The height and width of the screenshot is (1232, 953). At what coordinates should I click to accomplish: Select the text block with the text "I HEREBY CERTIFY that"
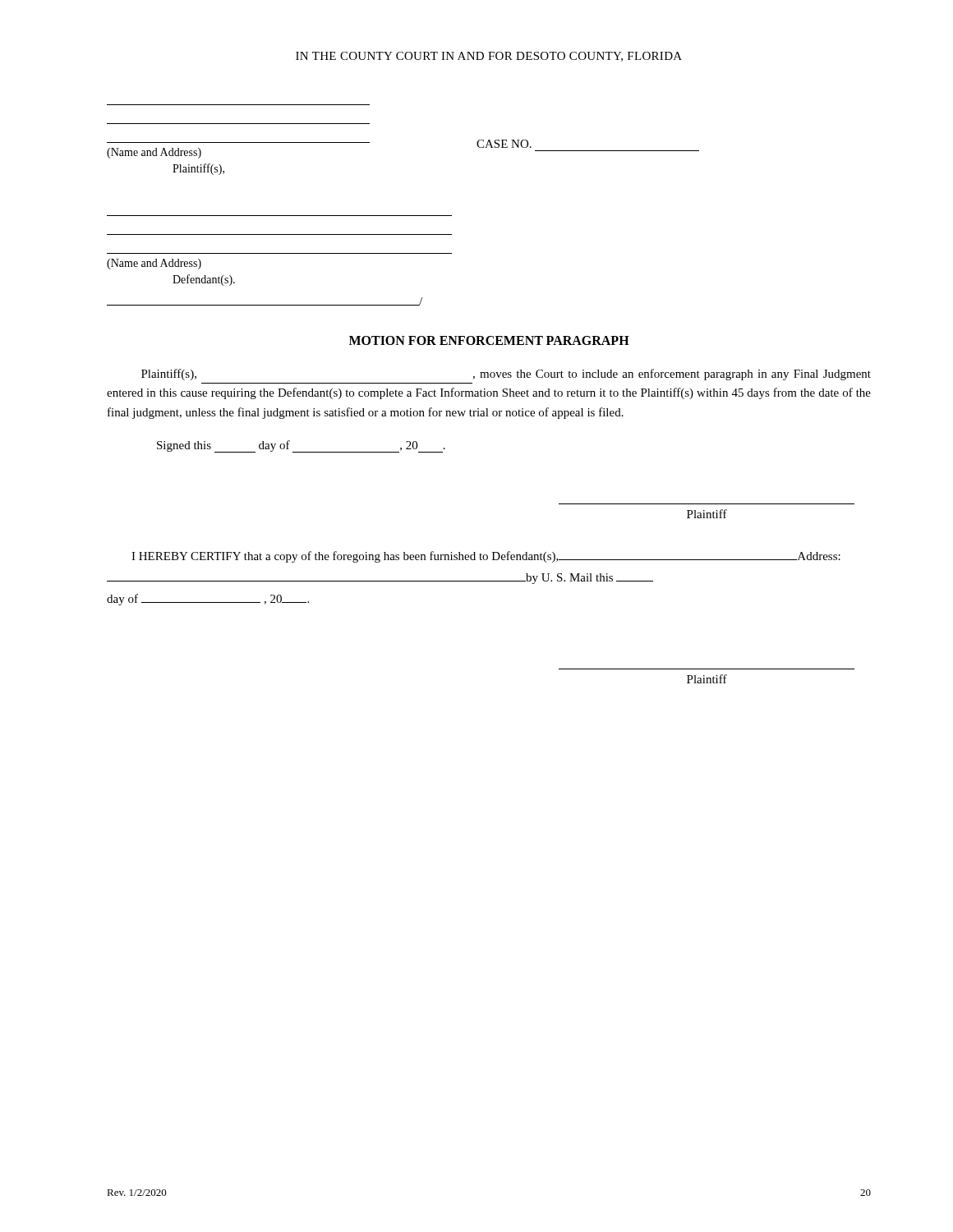(489, 578)
